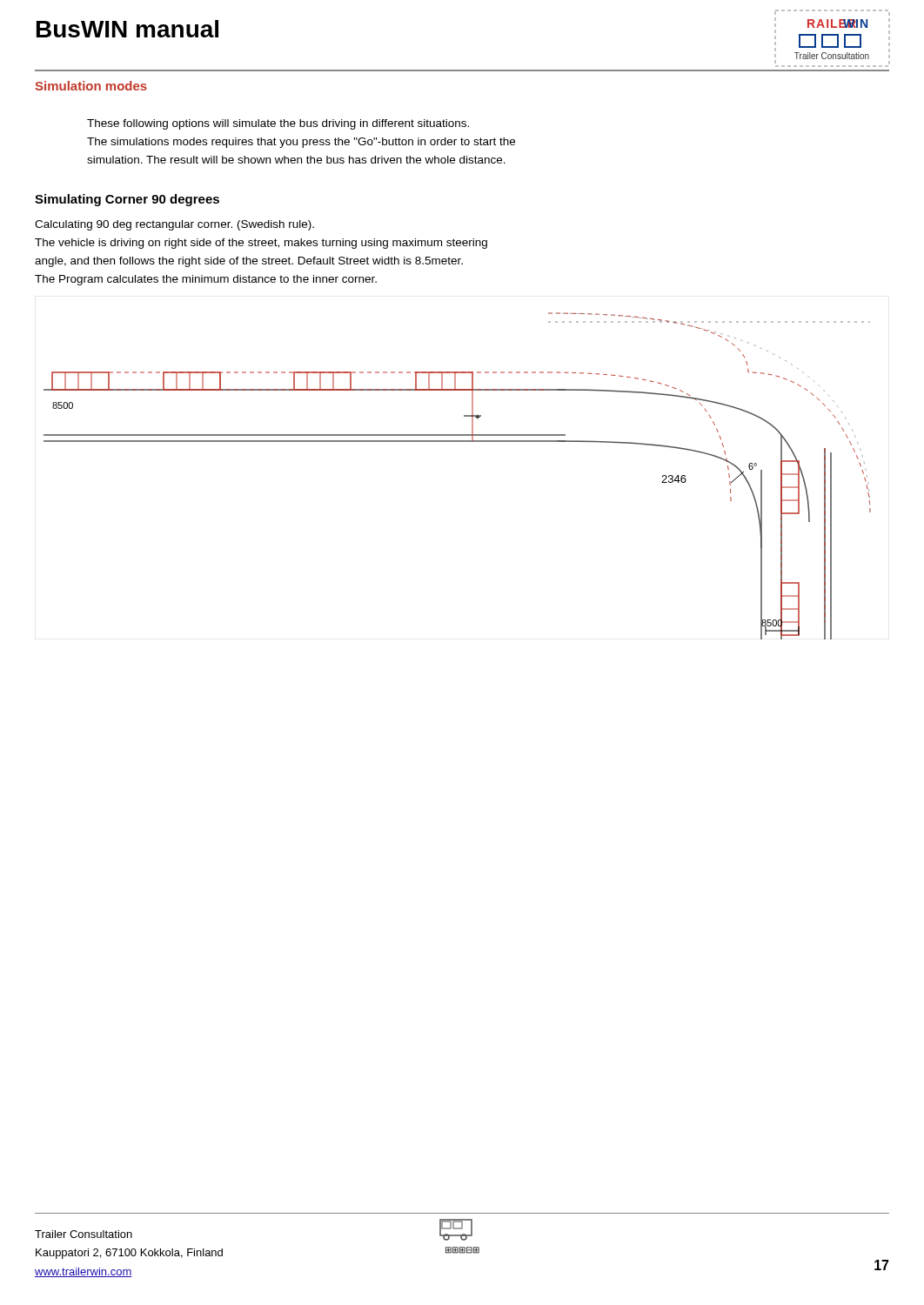924x1305 pixels.
Task: Point to the block starting "Simulation modes"
Action: pyautogui.click(x=91, y=86)
